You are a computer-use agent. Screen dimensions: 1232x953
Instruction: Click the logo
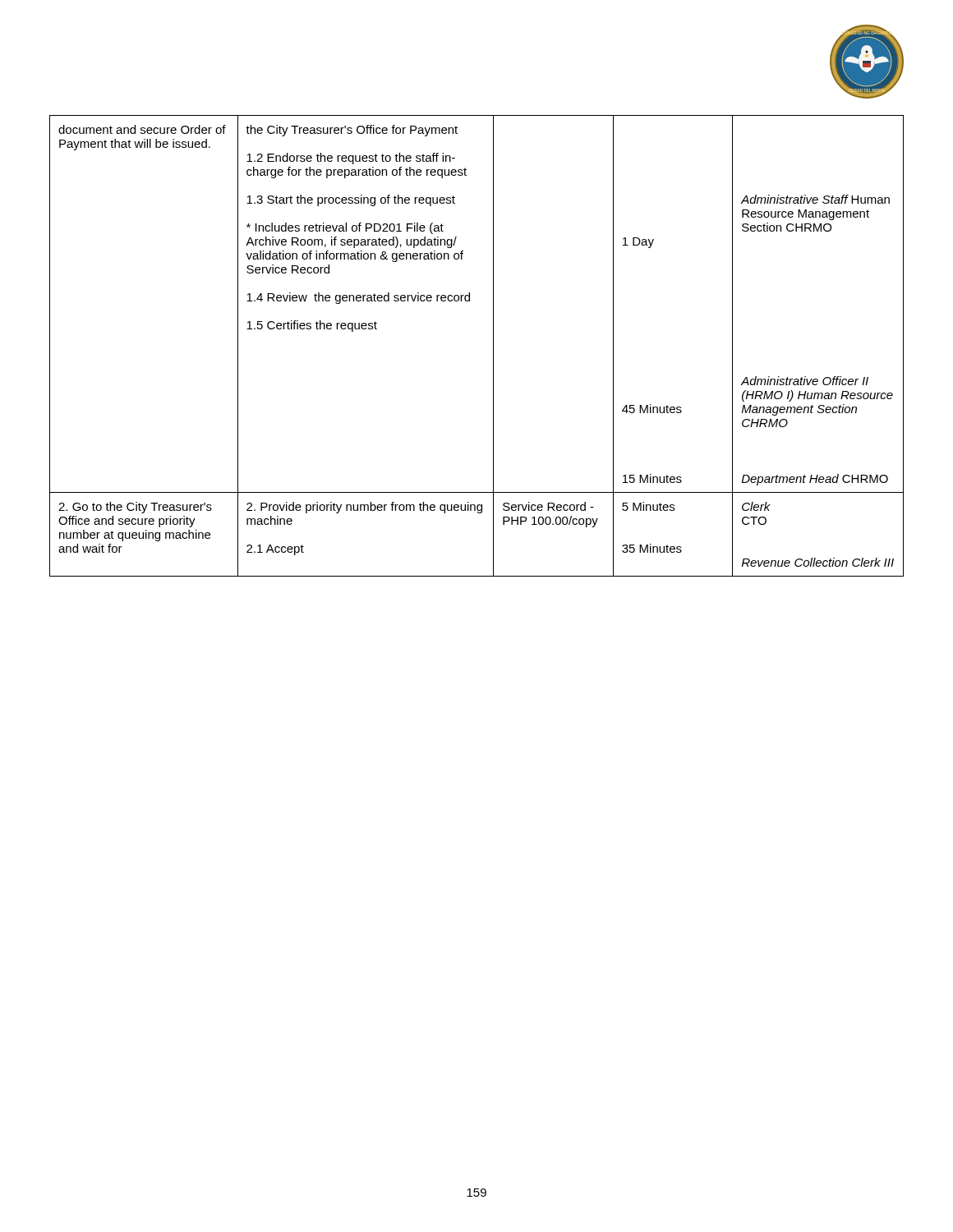click(867, 62)
